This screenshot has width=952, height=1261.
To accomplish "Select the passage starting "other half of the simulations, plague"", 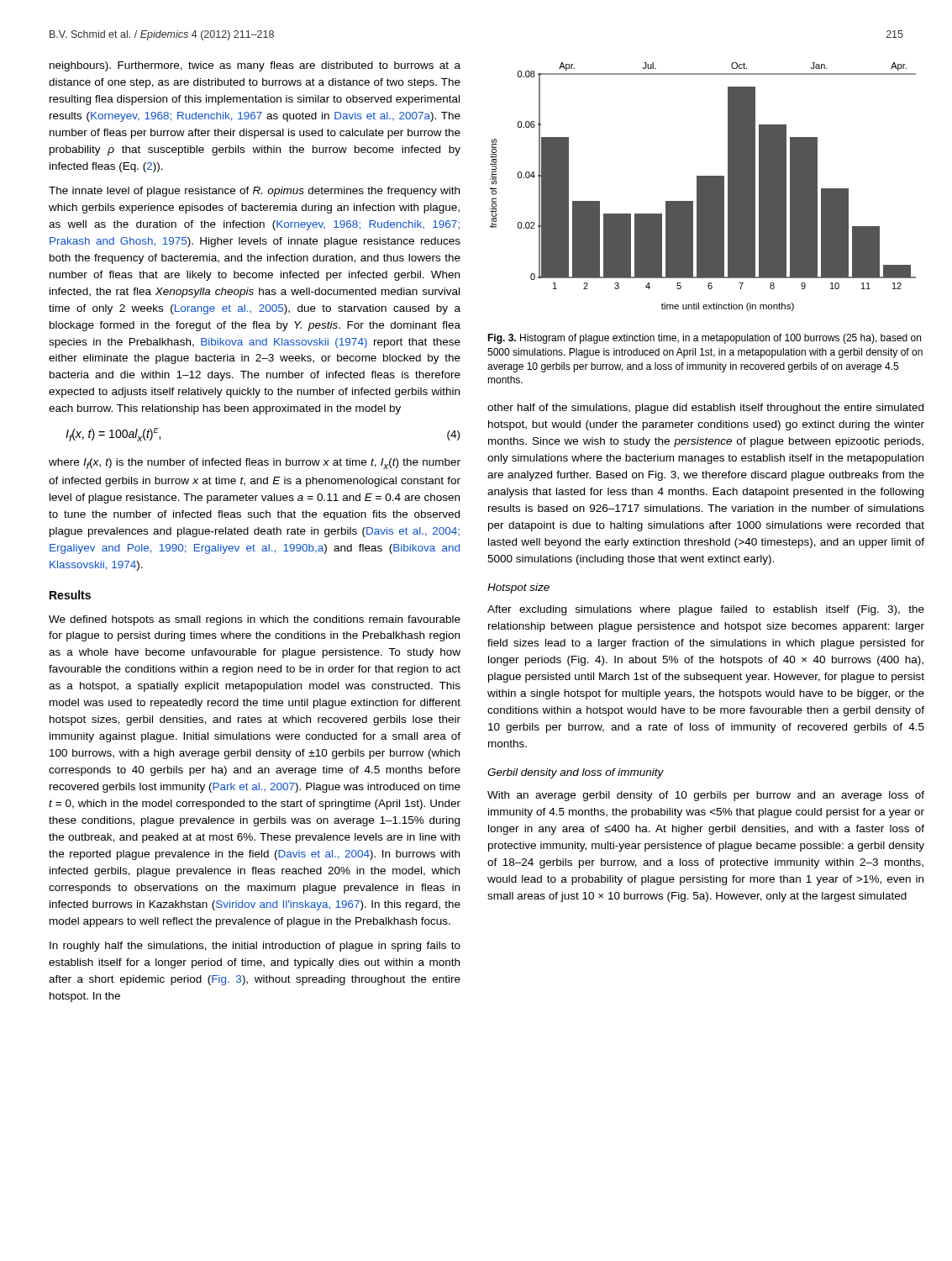I will pyautogui.click(x=706, y=483).
